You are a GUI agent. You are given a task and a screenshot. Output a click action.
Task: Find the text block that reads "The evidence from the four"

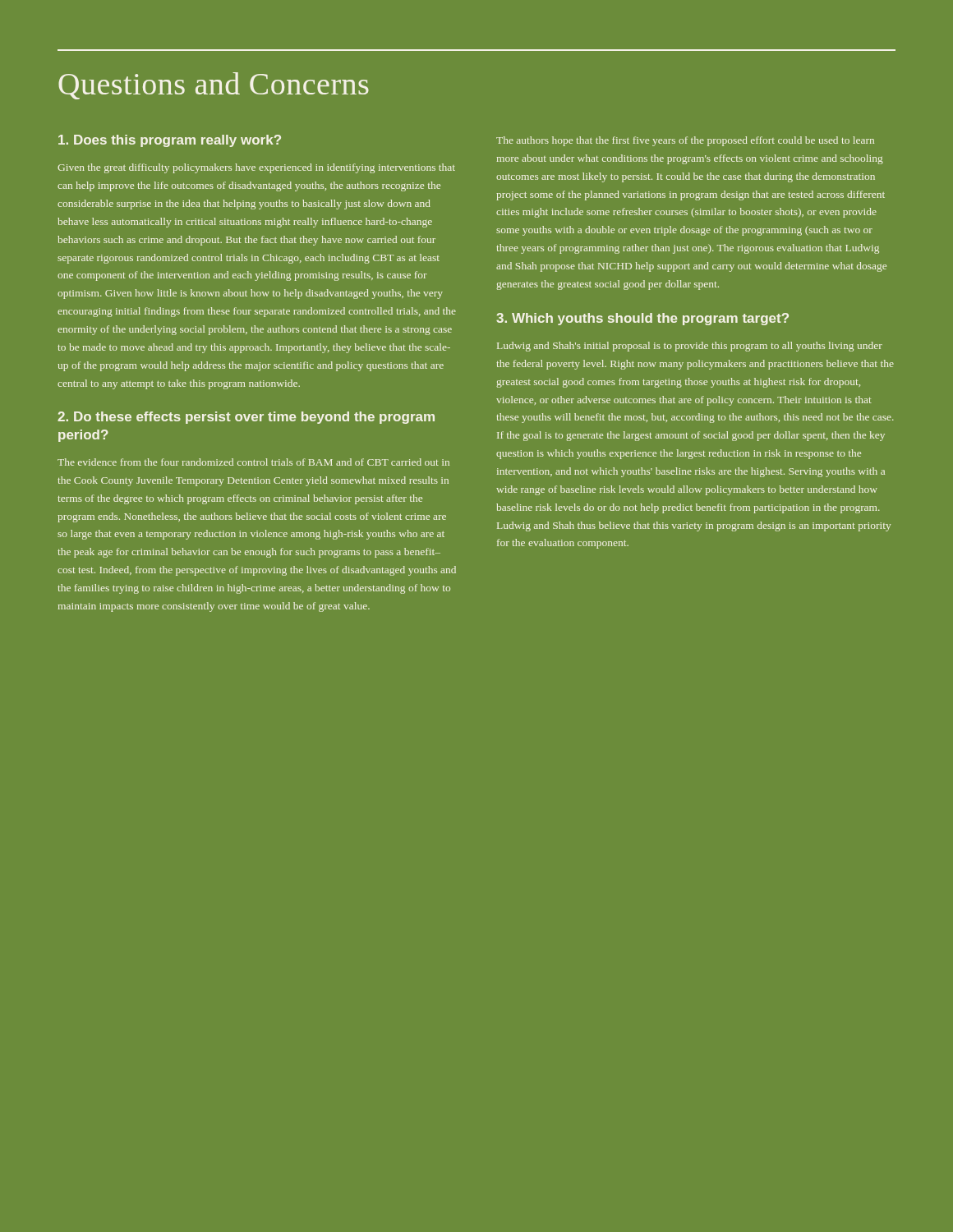tap(257, 534)
